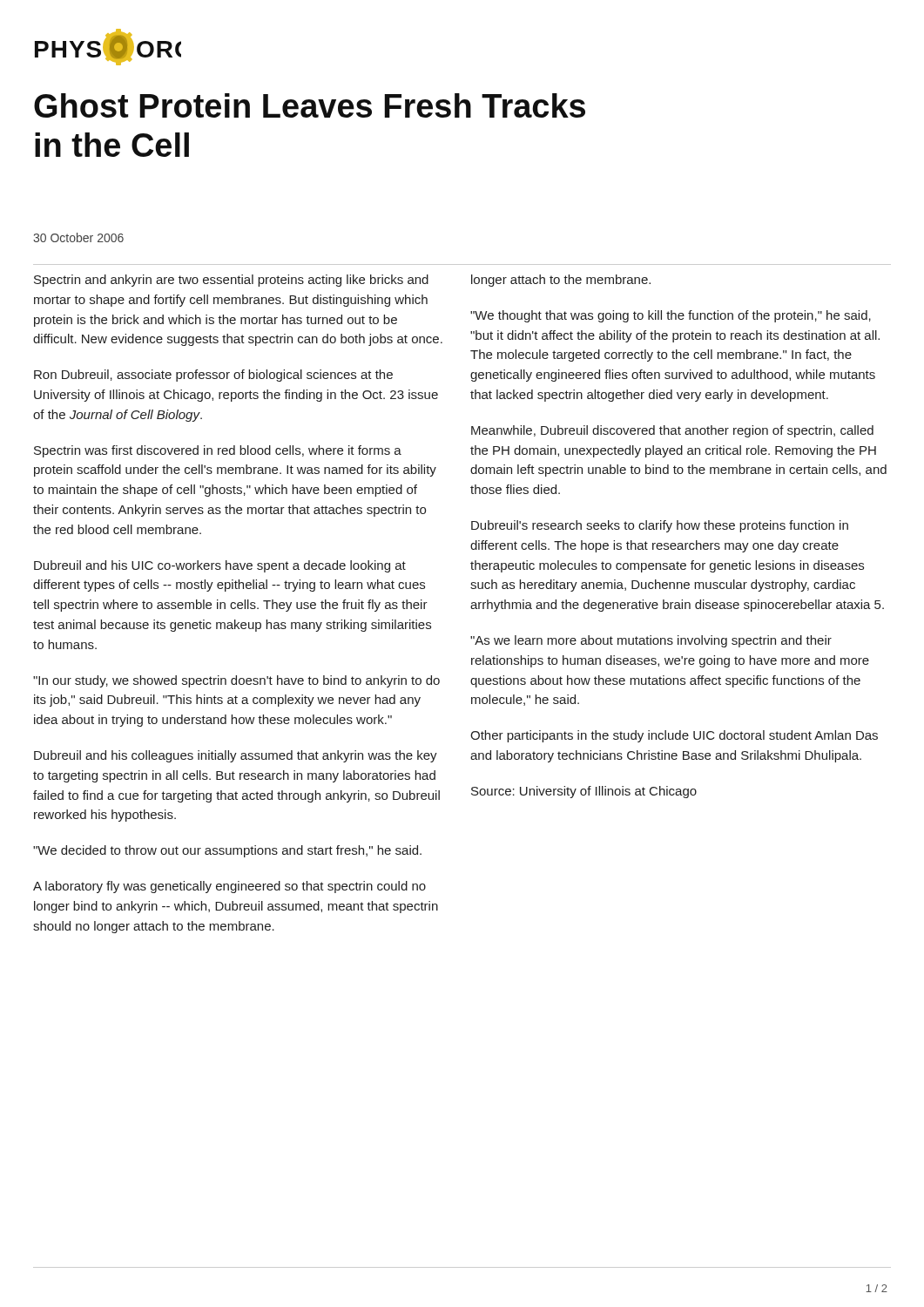Find the block on this page that starts "Dubreuil and his UIC co-workers"
924x1307 pixels.
click(x=232, y=604)
